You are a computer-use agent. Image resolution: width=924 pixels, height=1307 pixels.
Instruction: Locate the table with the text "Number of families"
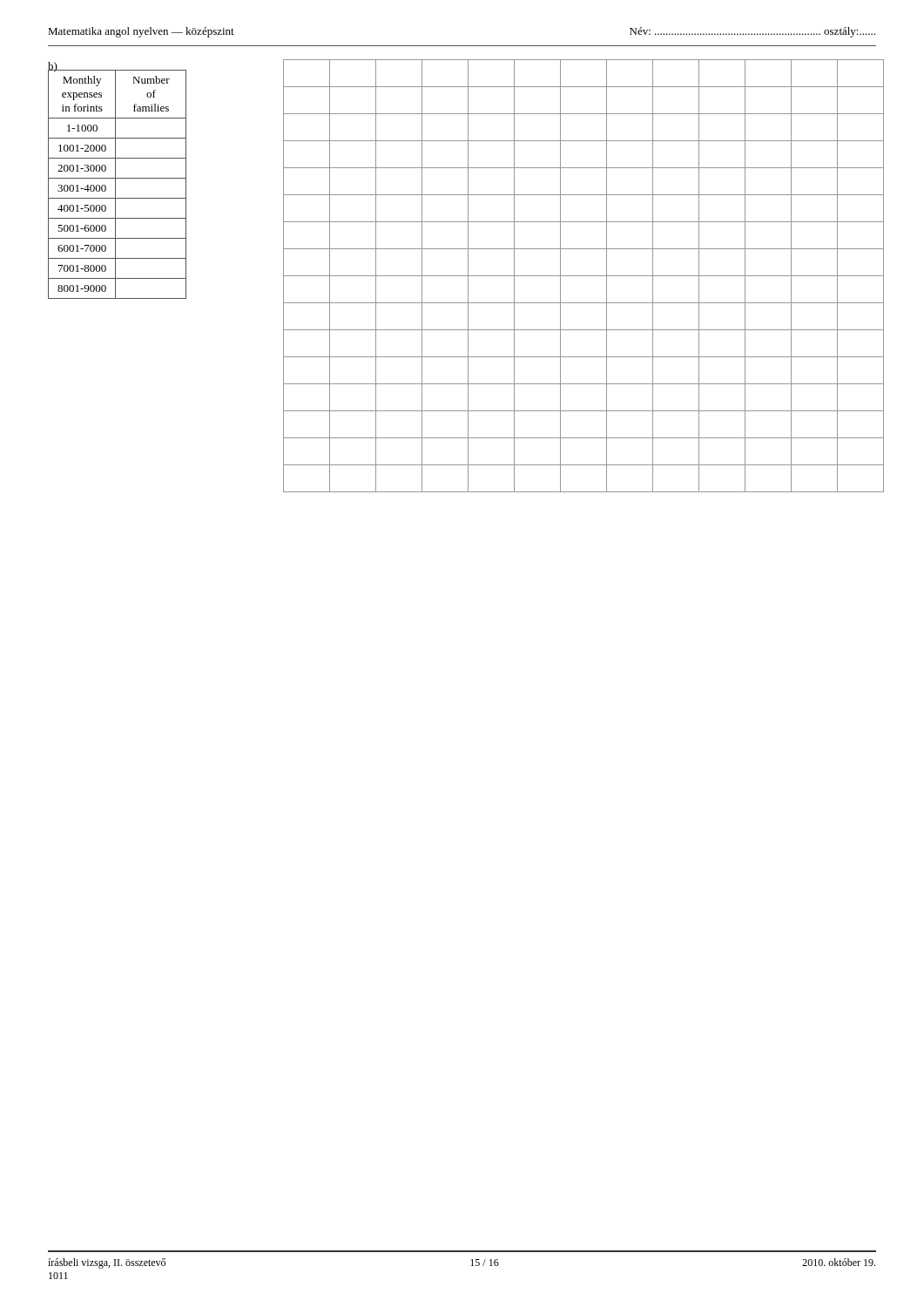[117, 184]
